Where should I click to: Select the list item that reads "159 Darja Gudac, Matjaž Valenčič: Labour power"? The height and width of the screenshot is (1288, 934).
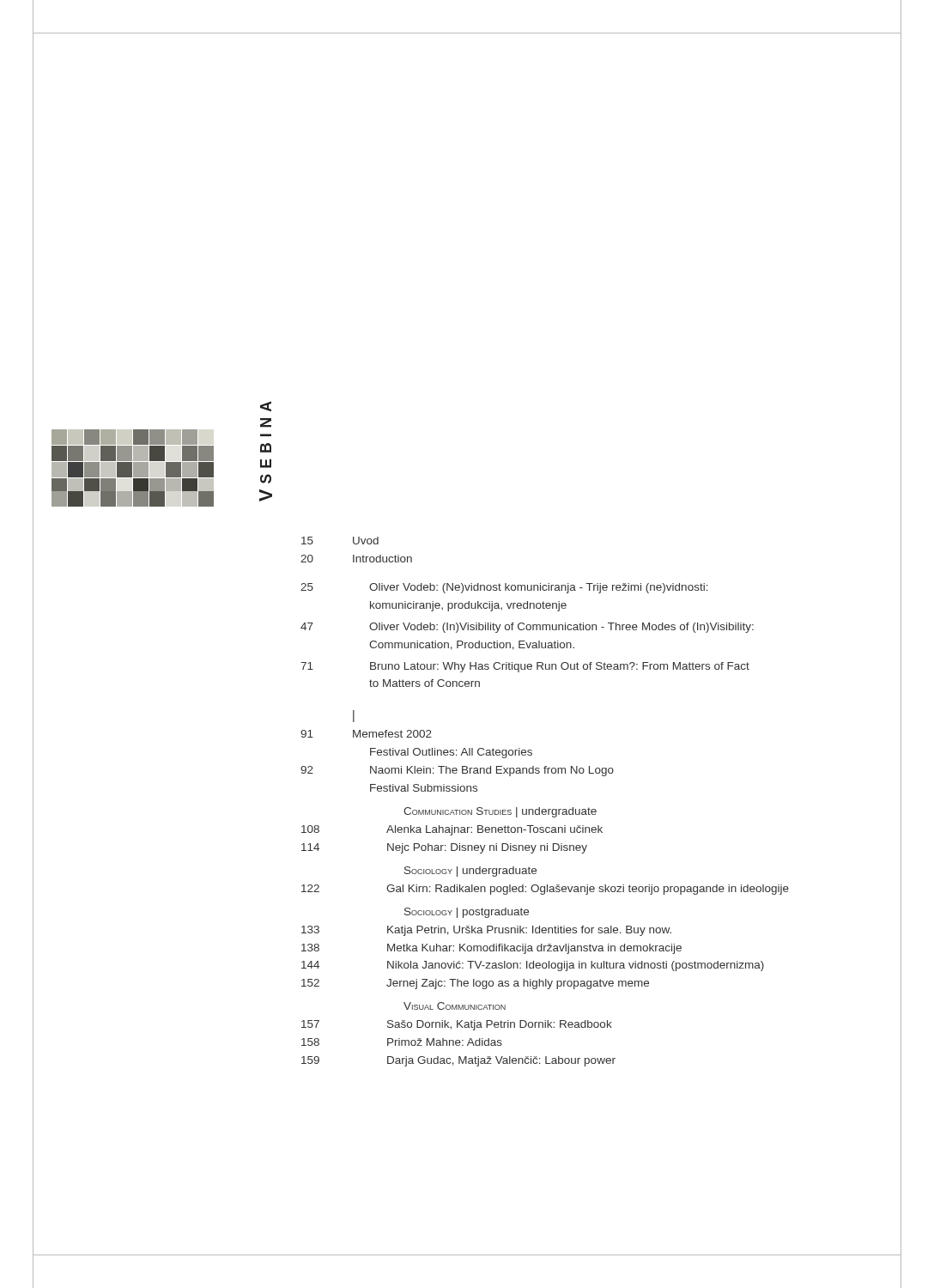pyautogui.click(x=583, y=1061)
